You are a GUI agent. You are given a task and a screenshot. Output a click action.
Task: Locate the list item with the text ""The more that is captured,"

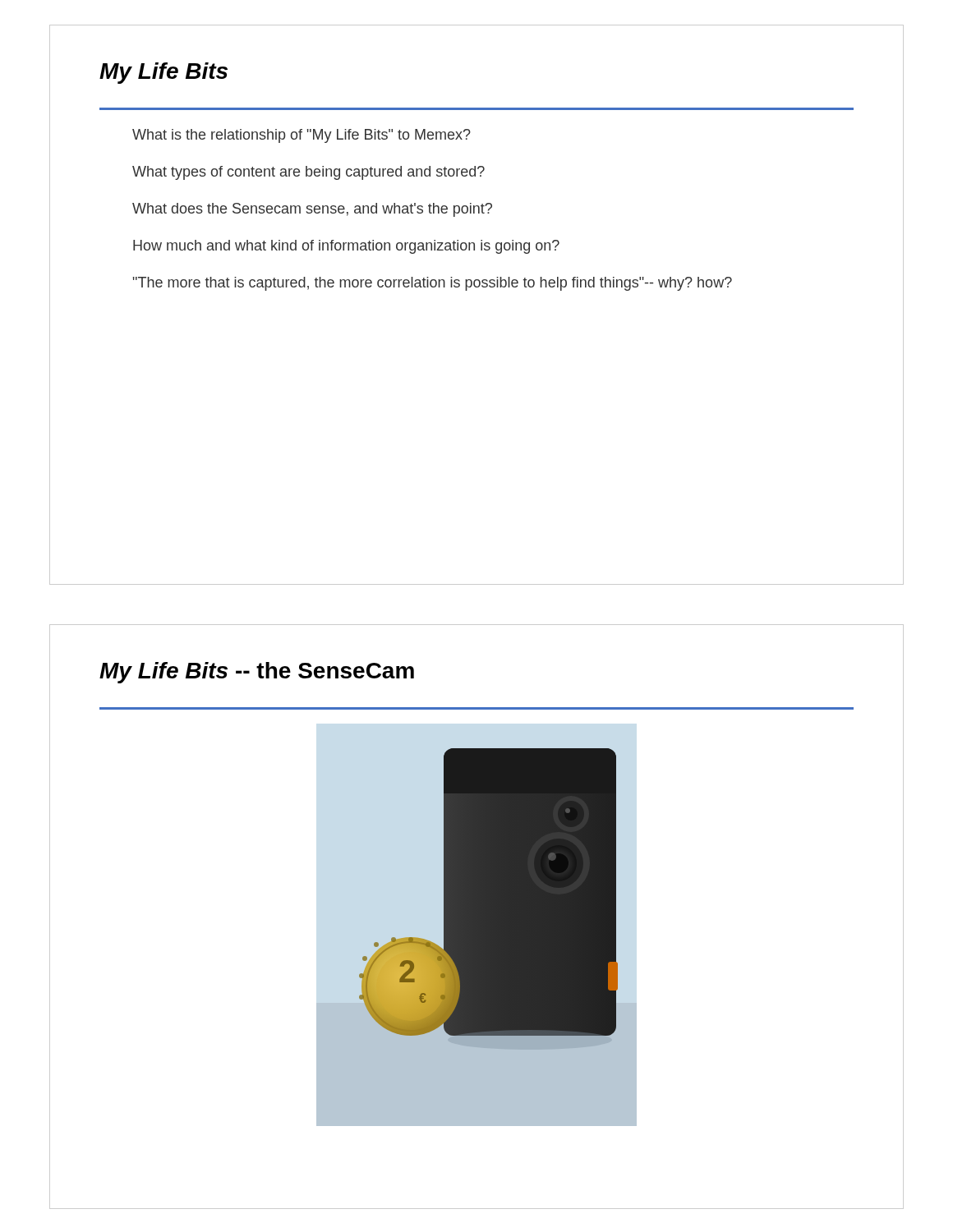click(432, 283)
